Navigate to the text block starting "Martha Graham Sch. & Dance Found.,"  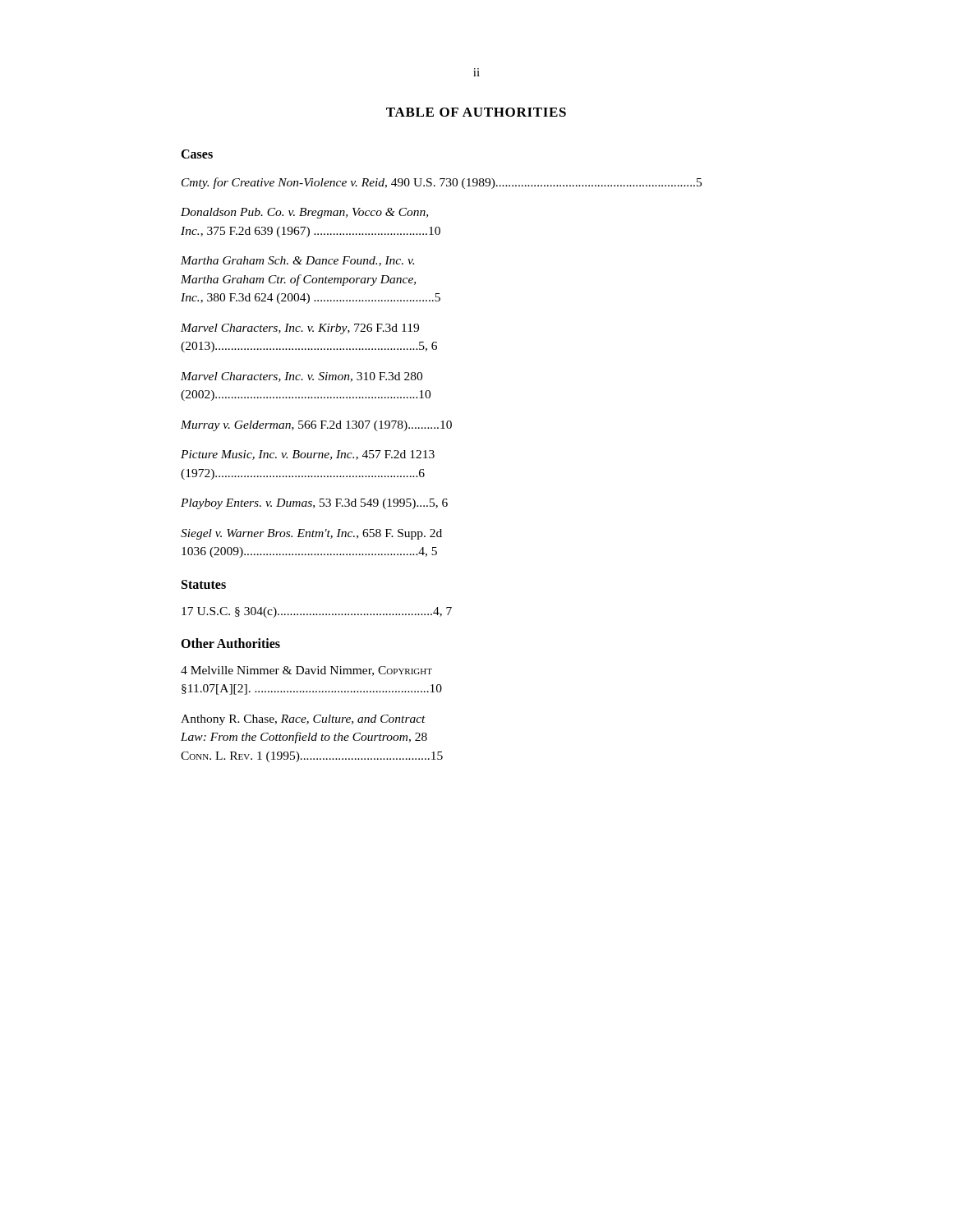311,279
